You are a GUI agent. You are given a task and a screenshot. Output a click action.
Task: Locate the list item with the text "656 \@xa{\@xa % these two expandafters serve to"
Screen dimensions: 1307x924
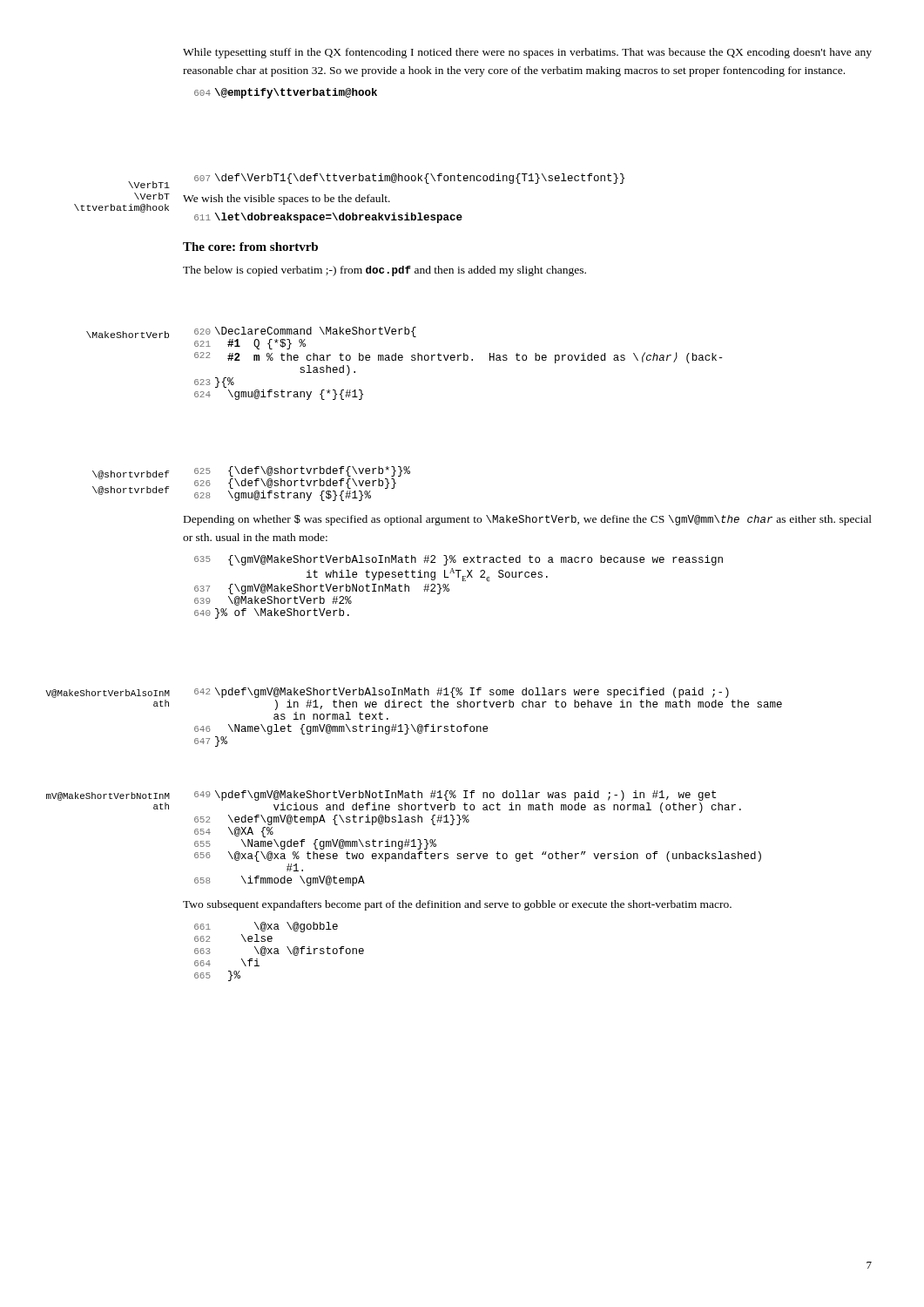pos(527,863)
